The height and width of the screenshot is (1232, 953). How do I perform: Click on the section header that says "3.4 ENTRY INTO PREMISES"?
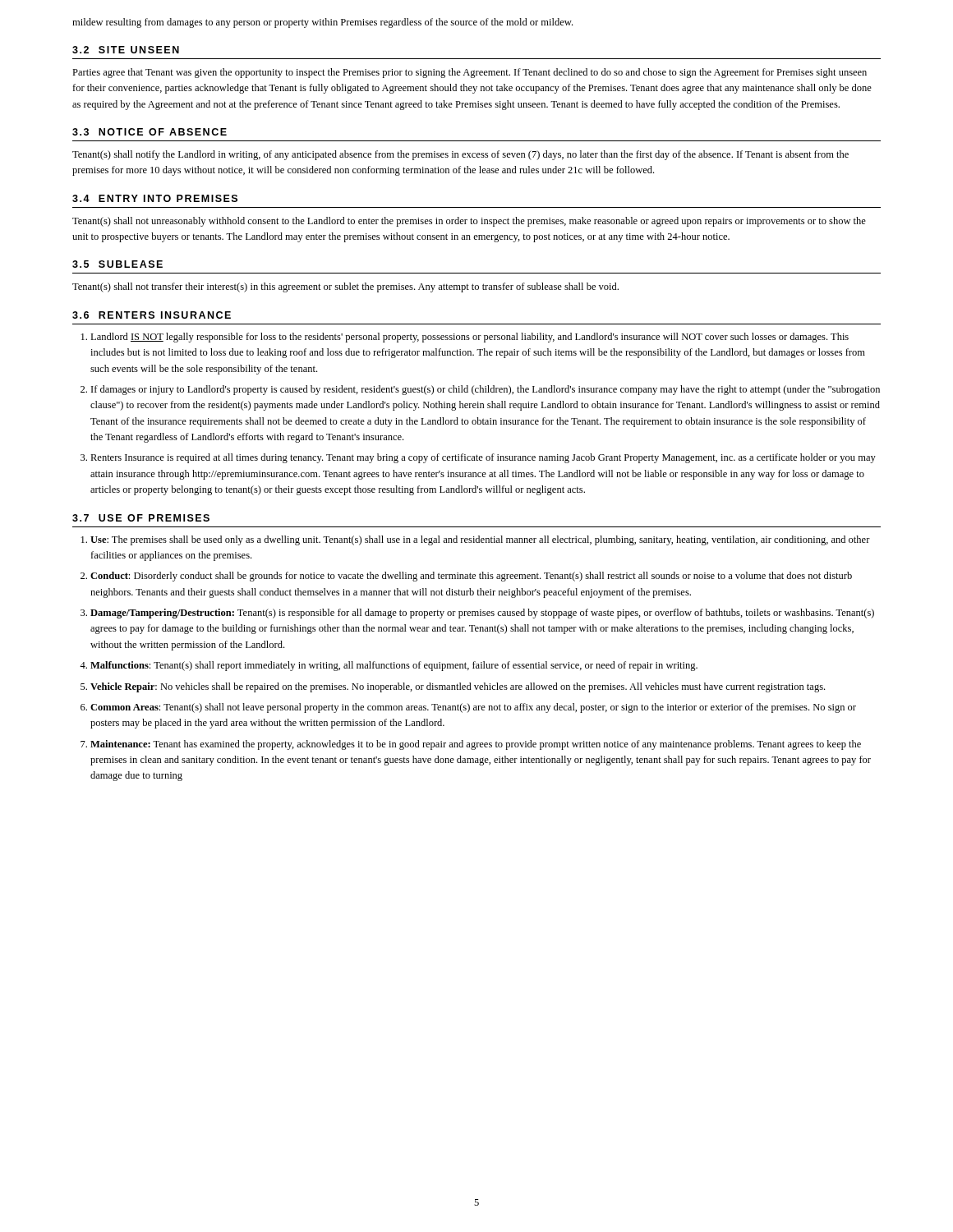(156, 198)
